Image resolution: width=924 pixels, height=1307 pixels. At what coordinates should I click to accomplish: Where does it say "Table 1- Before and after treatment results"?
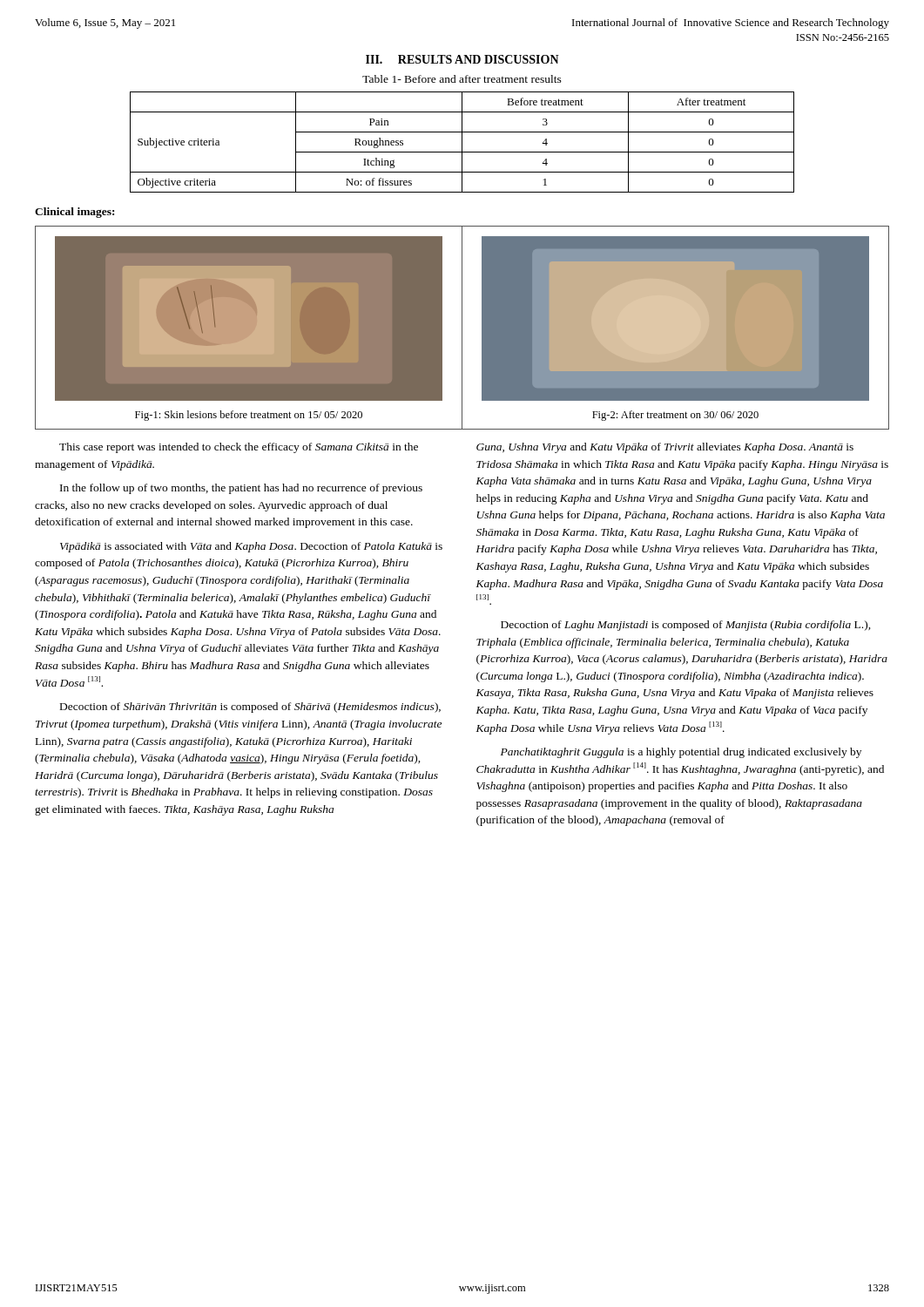pyautogui.click(x=462, y=79)
